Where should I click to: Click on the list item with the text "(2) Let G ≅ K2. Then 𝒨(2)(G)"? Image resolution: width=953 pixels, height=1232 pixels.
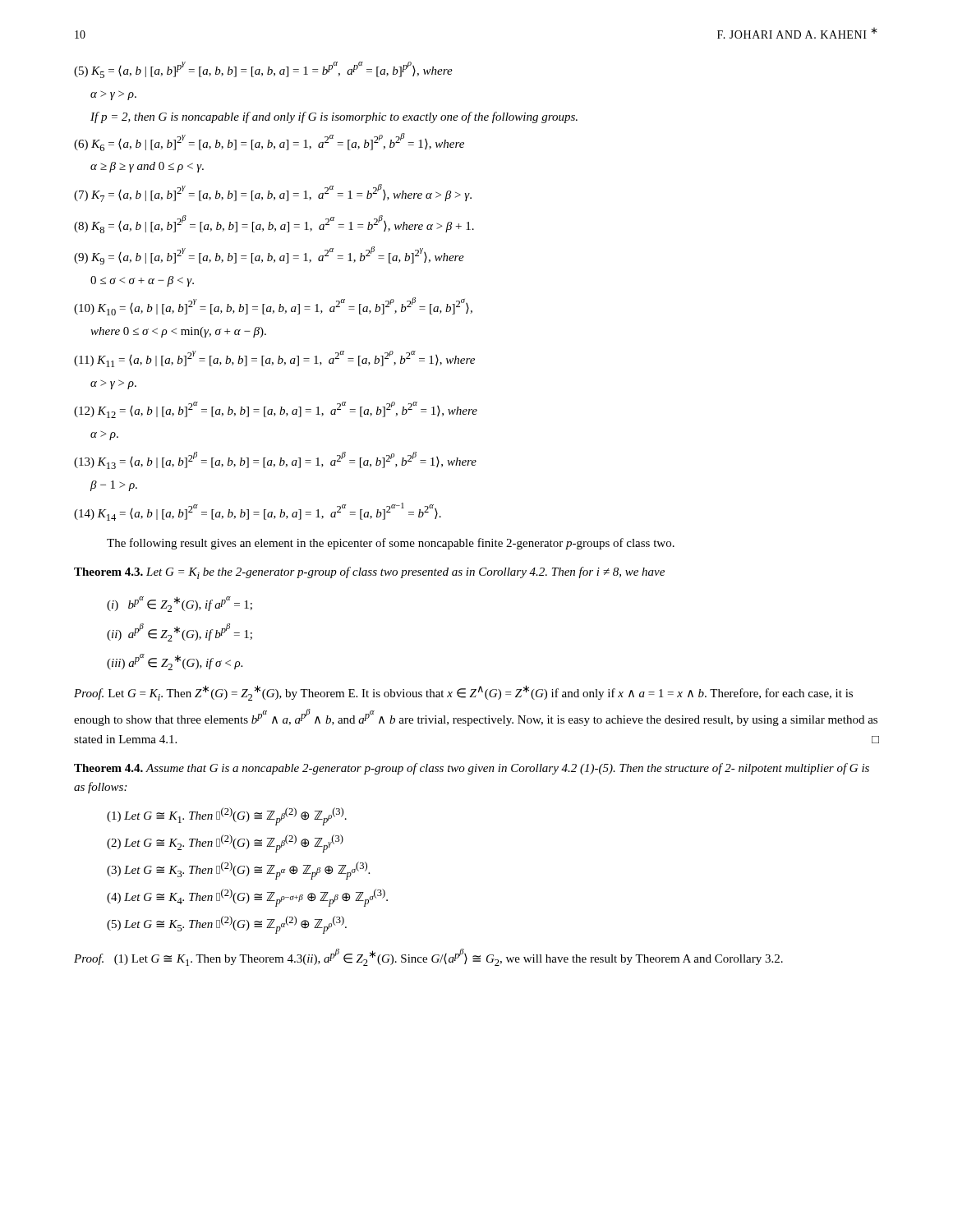point(225,843)
